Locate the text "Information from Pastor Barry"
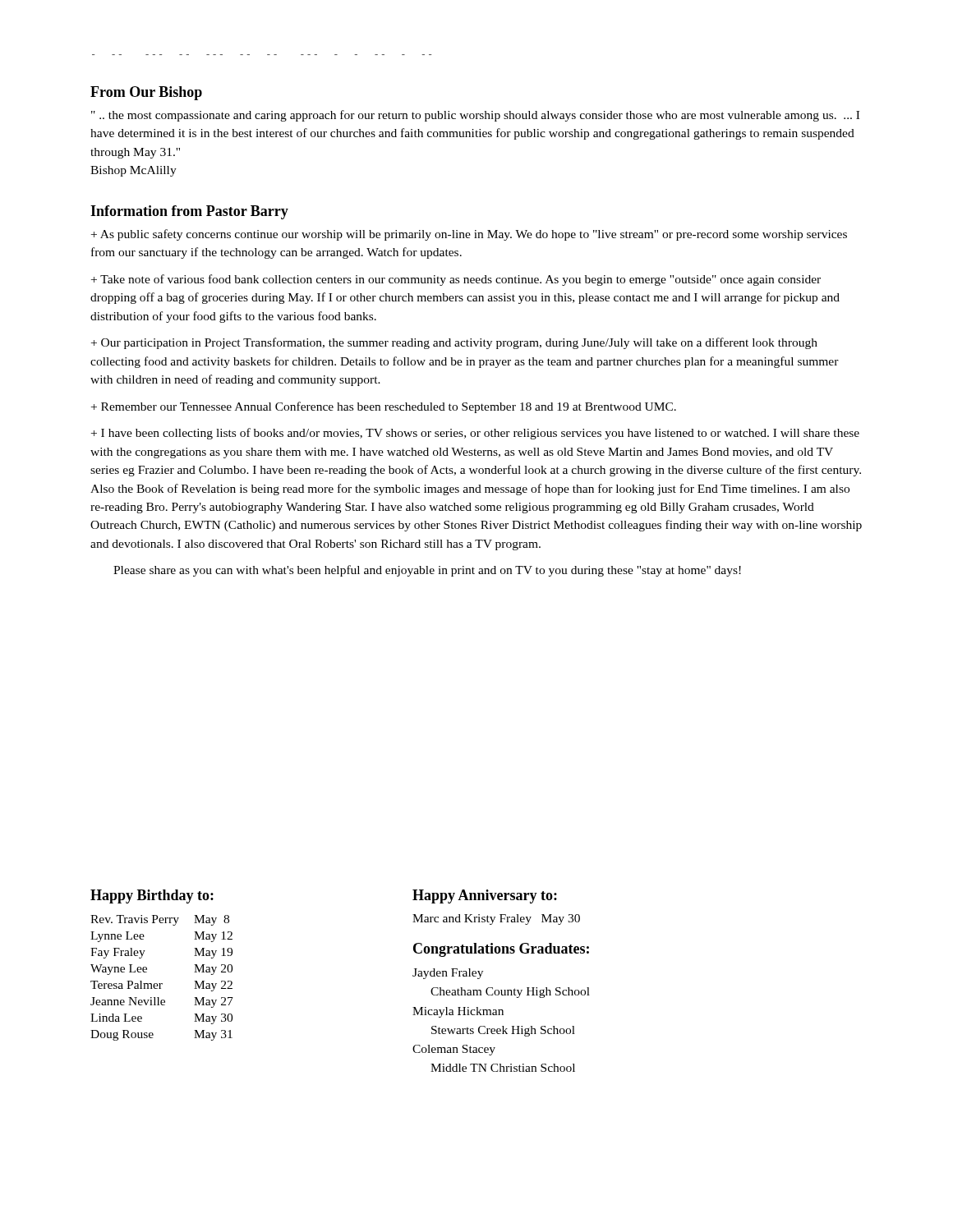This screenshot has height=1232, width=953. click(189, 211)
